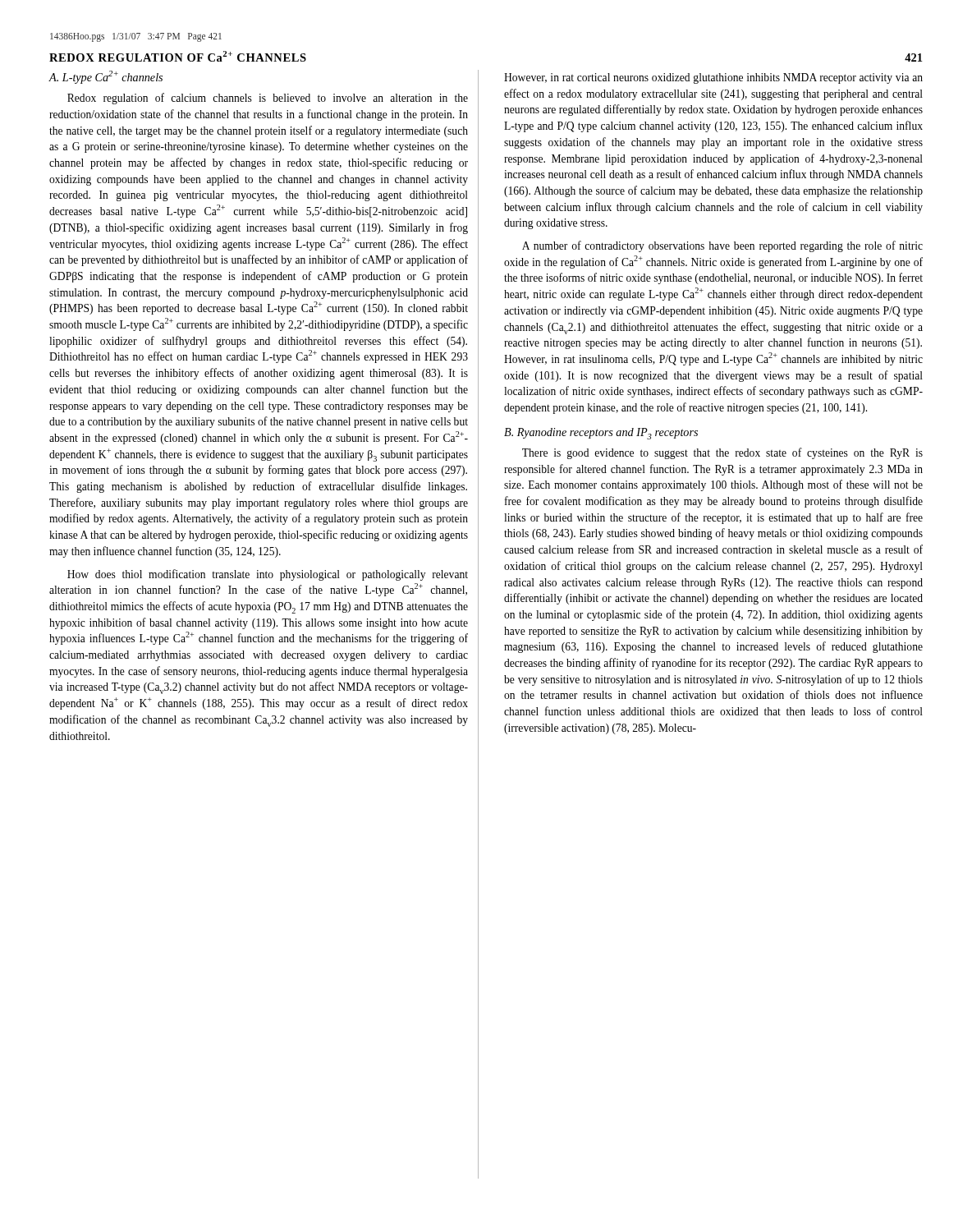Screen dimensions: 1232x972
Task: Find the passage starting "B. Ryanodine receptors and IP3"
Action: [x=601, y=433]
